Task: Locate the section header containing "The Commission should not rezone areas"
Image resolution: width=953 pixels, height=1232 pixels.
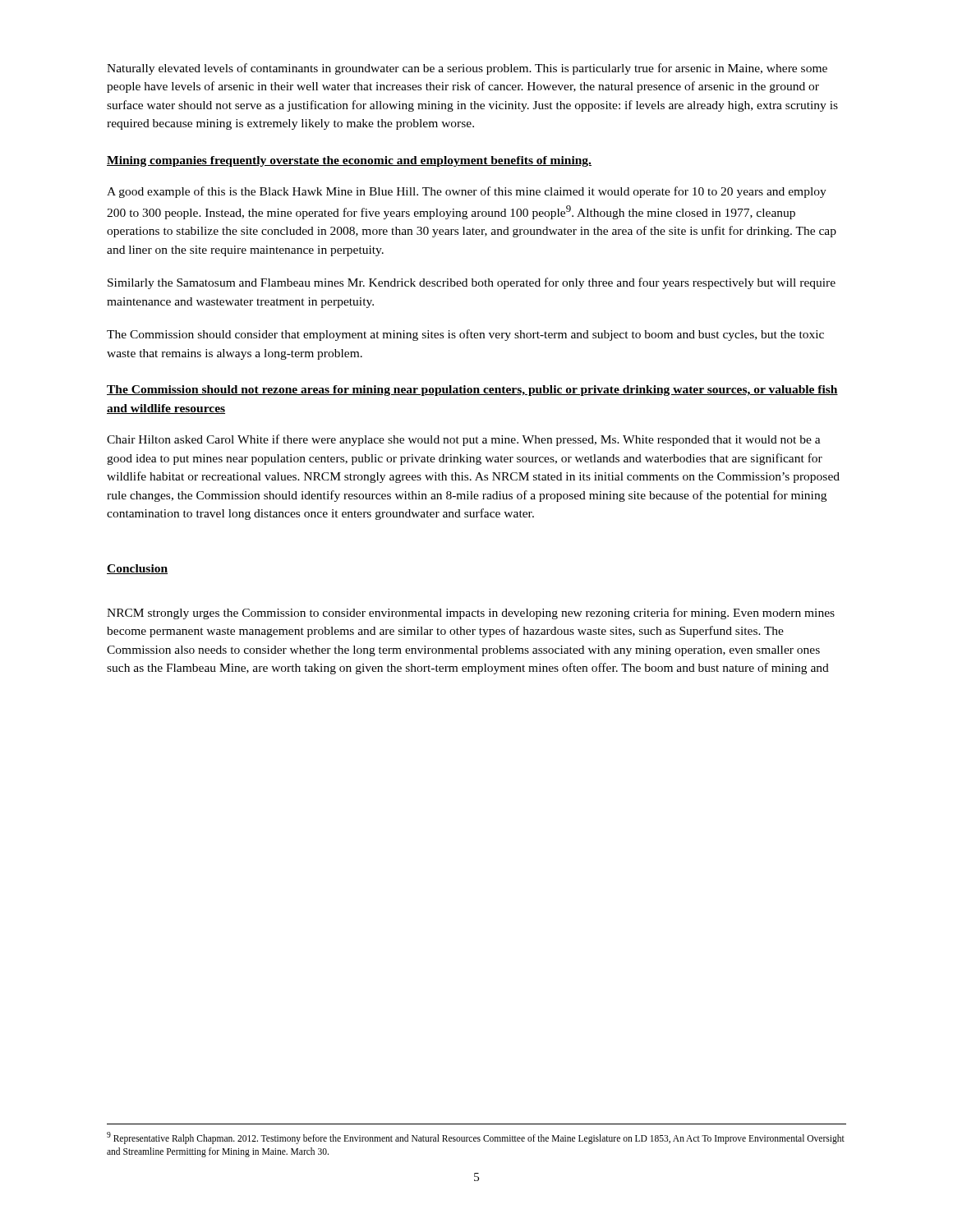Action: (472, 398)
